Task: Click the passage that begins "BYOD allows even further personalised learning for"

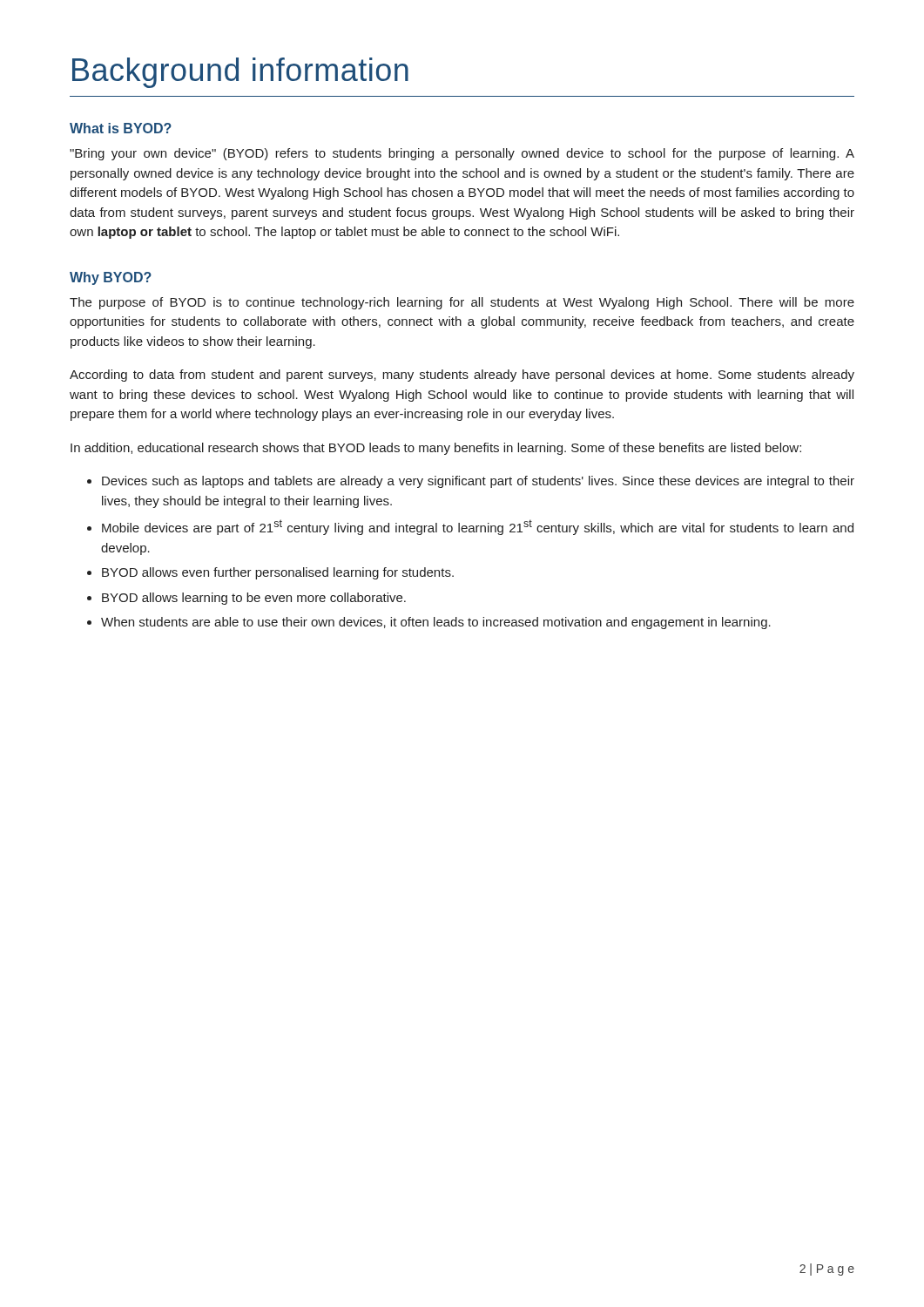Action: [278, 572]
